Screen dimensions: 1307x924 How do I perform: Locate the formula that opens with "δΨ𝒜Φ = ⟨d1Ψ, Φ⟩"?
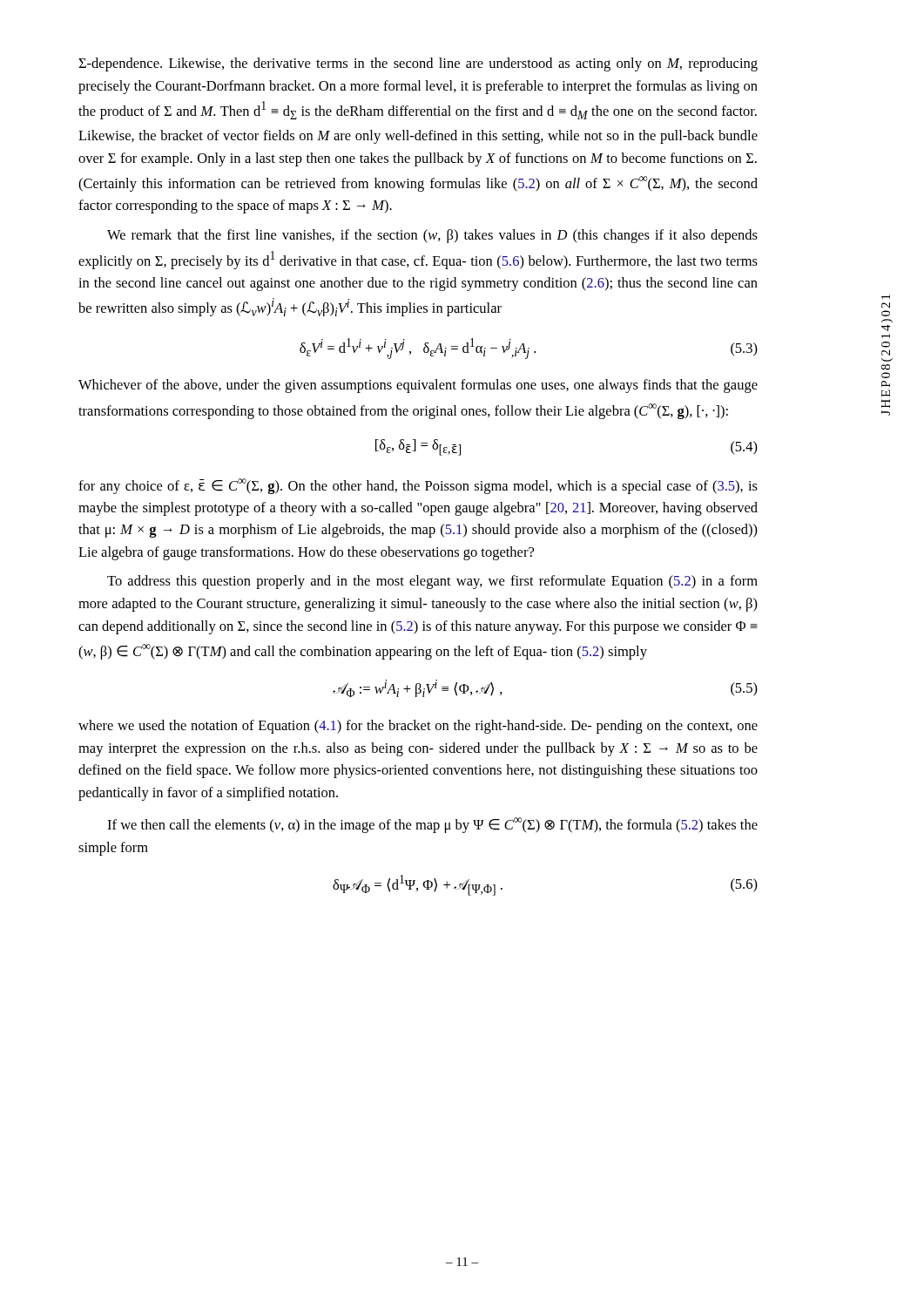418,885
